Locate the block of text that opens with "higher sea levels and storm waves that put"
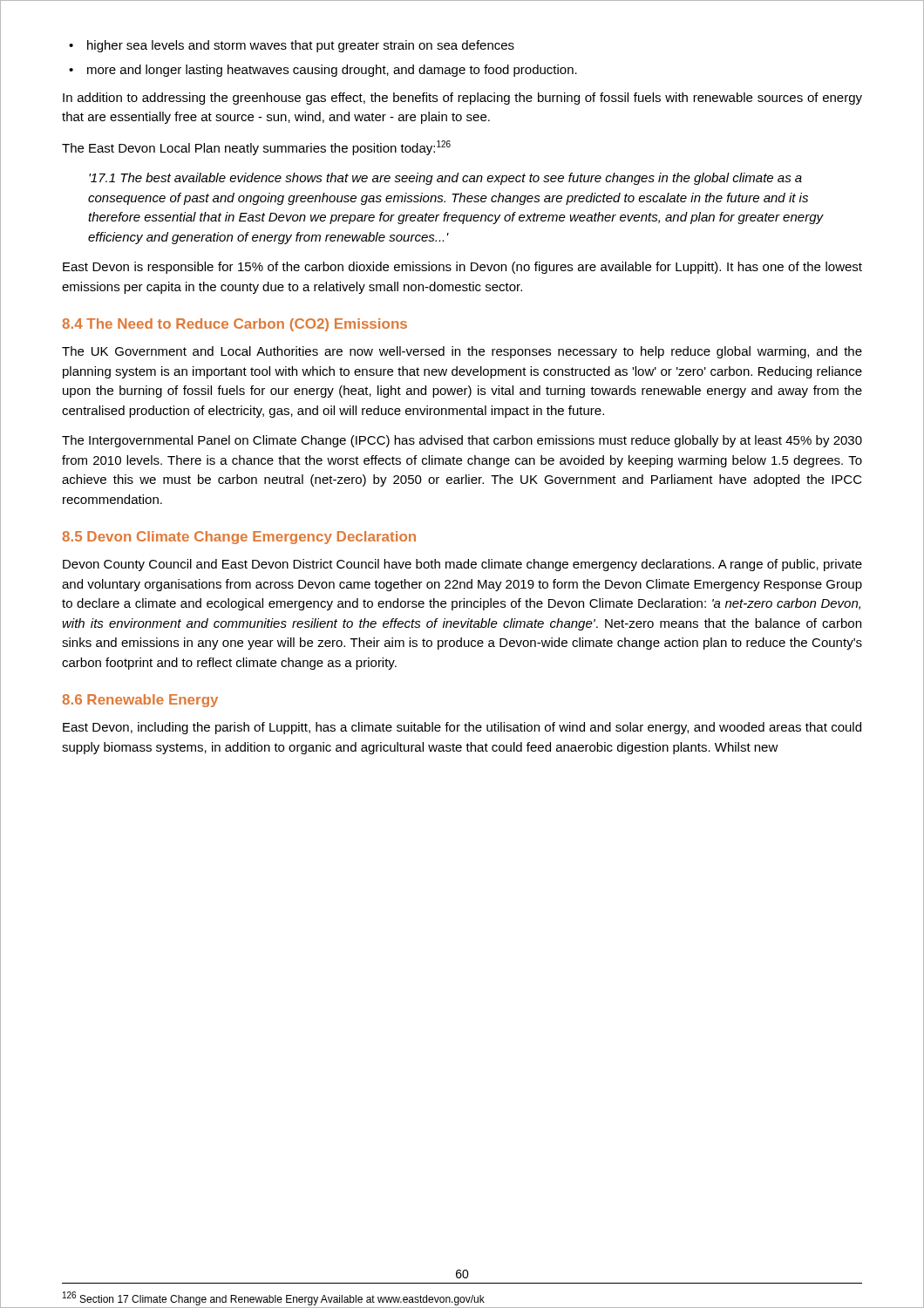The height and width of the screenshot is (1308, 924). pyautogui.click(x=462, y=45)
